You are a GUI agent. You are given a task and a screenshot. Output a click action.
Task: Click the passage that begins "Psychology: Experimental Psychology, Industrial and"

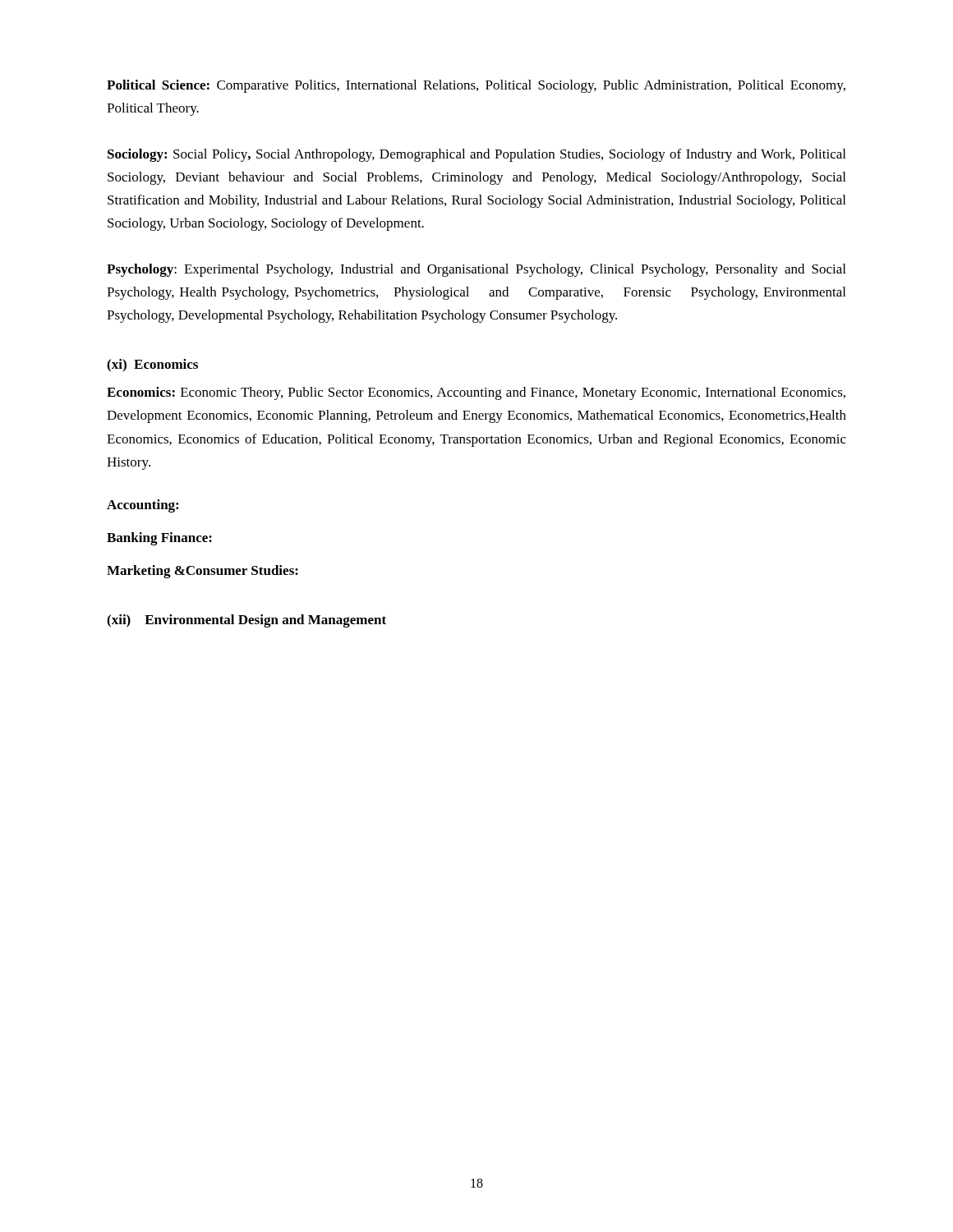476,292
